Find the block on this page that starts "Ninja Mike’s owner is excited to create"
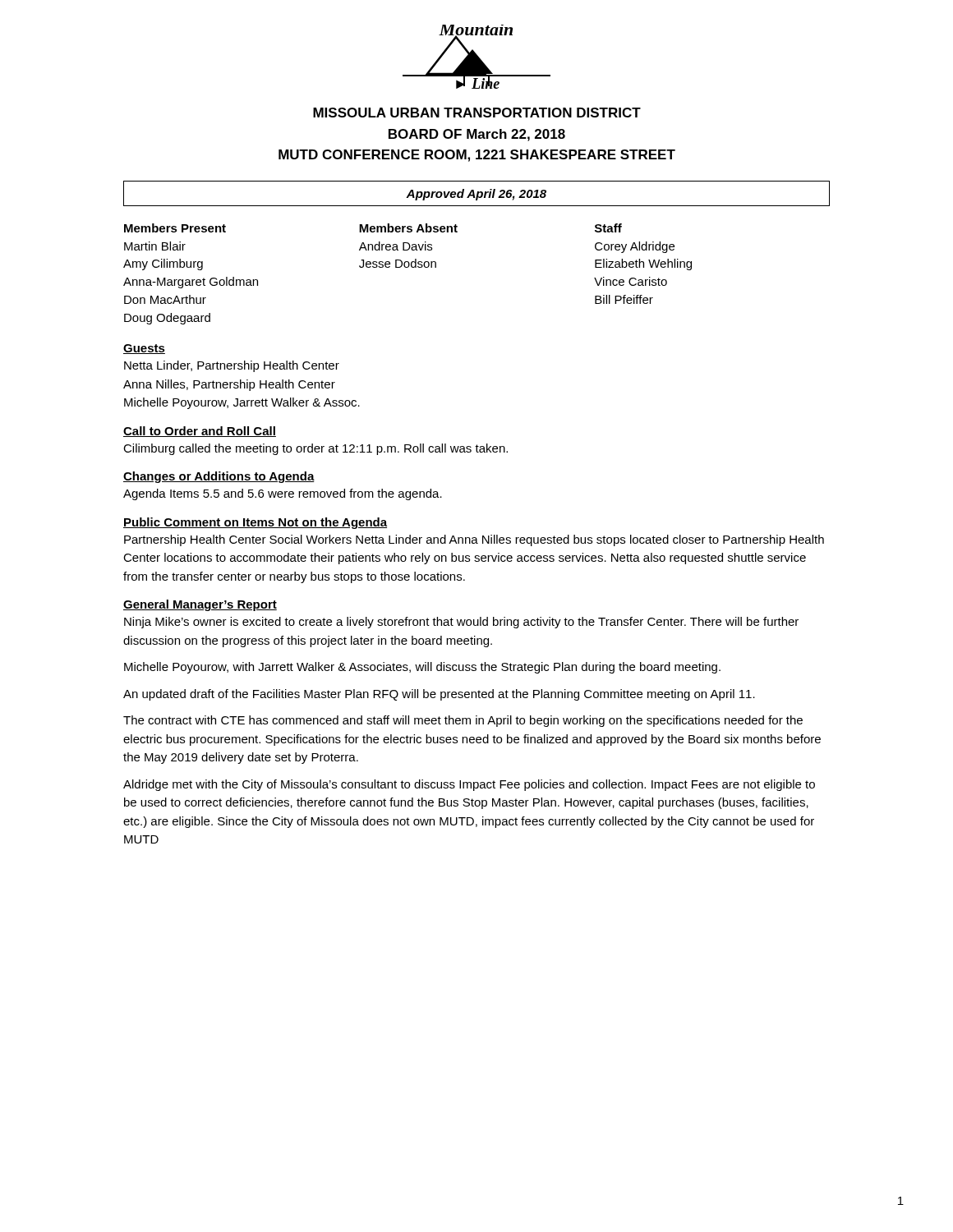The height and width of the screenshot is (1232, 953). tap(461, 631)
